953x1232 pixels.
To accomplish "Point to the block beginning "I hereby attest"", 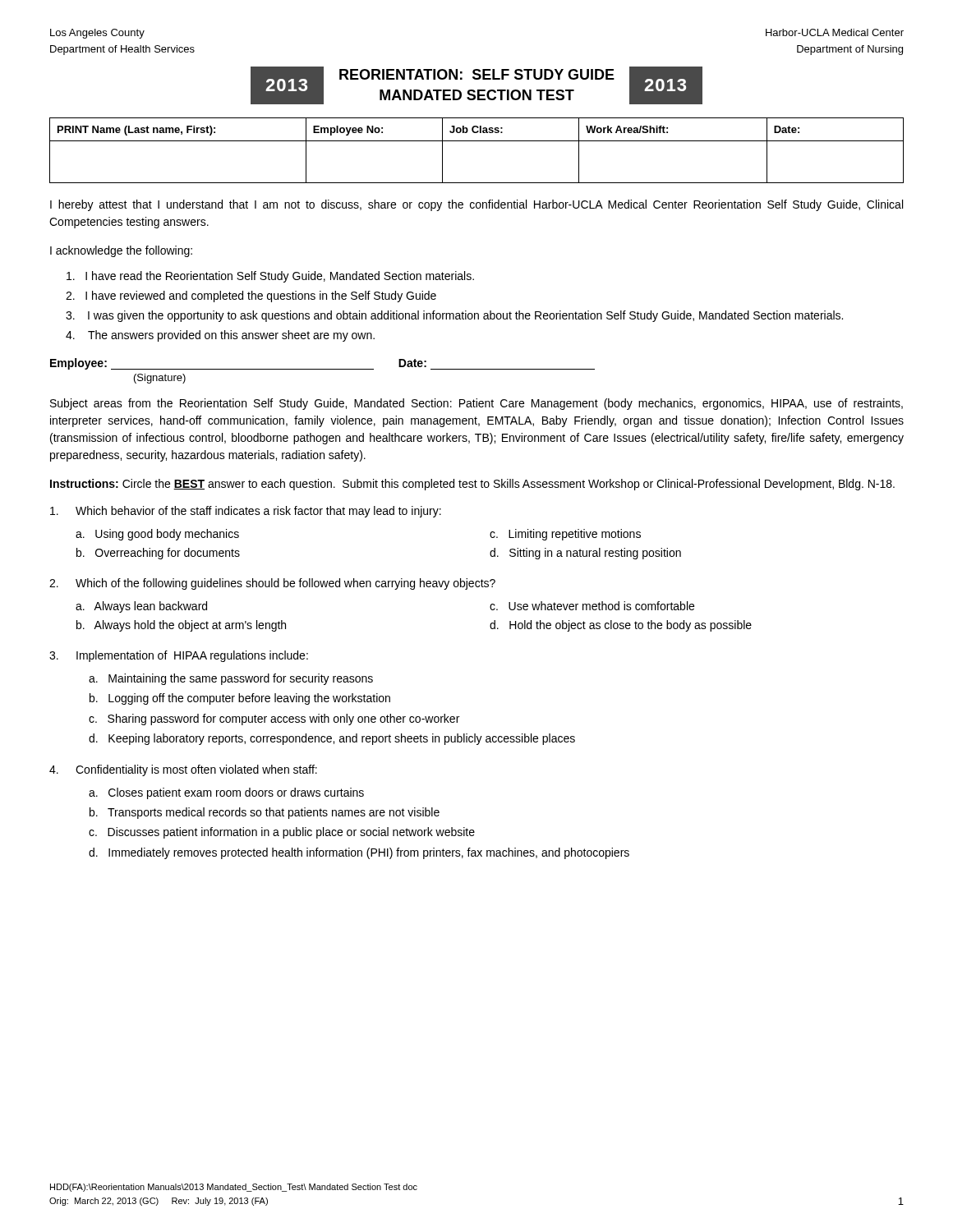I will pos(476,214).
